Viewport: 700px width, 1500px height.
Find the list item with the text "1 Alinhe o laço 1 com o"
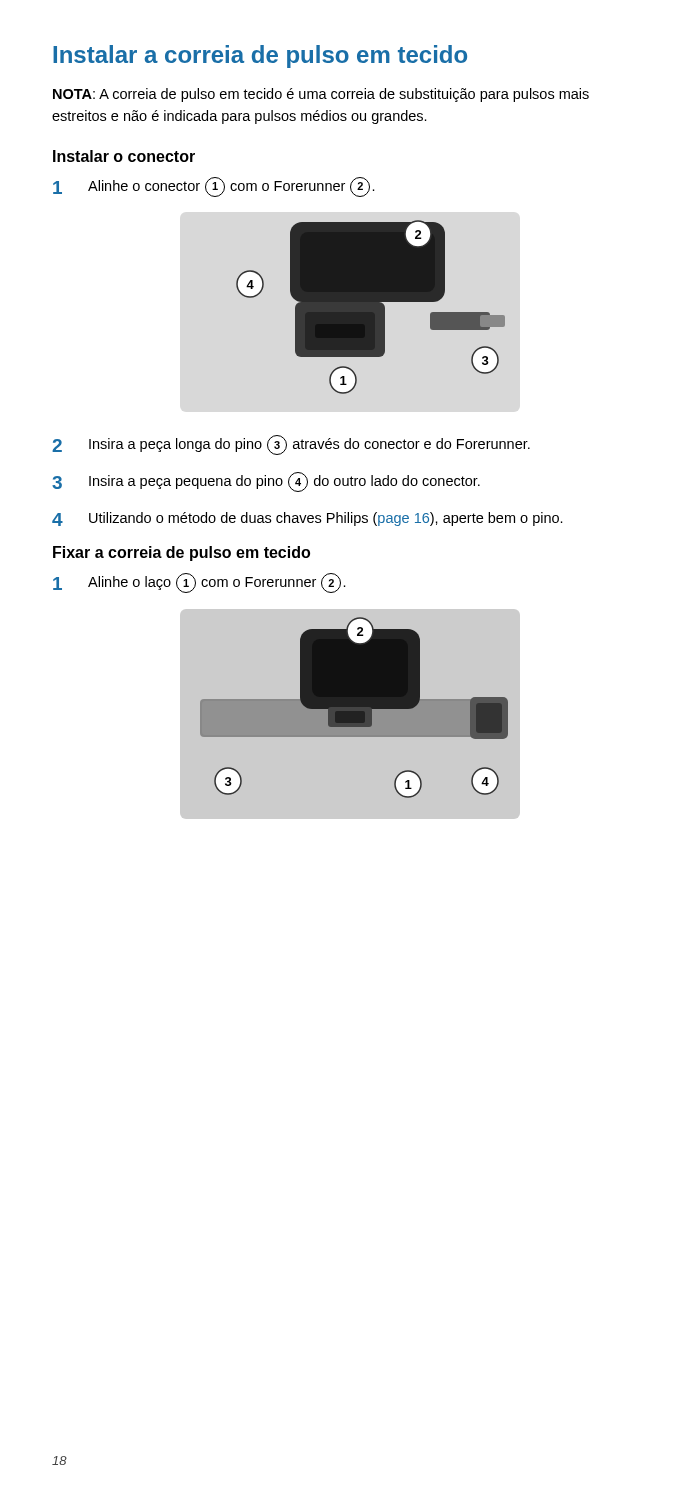[x=350, y=585]
